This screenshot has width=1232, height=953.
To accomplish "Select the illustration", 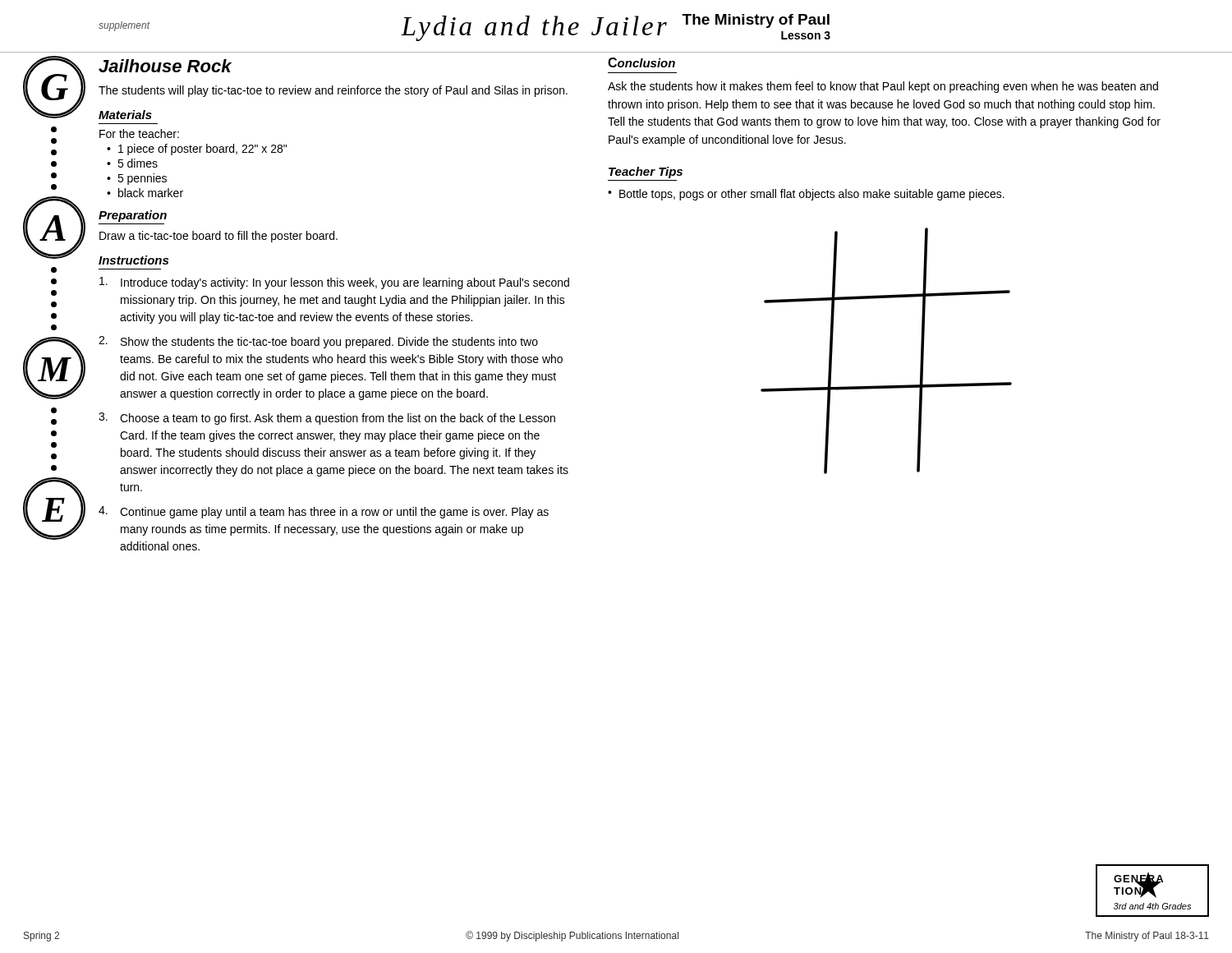I will click(887, 353).
